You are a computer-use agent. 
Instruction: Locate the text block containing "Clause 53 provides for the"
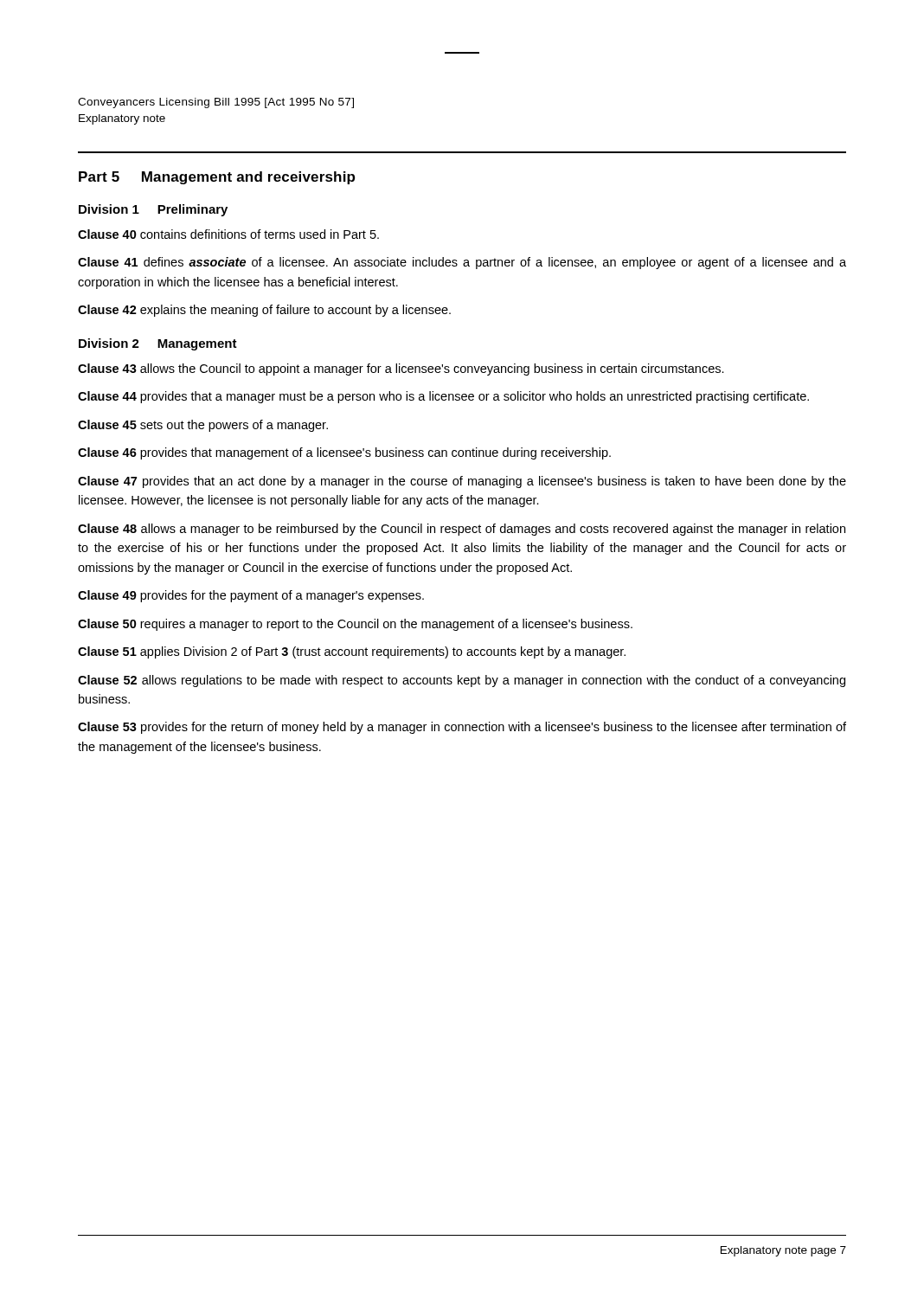coord(462,737)
